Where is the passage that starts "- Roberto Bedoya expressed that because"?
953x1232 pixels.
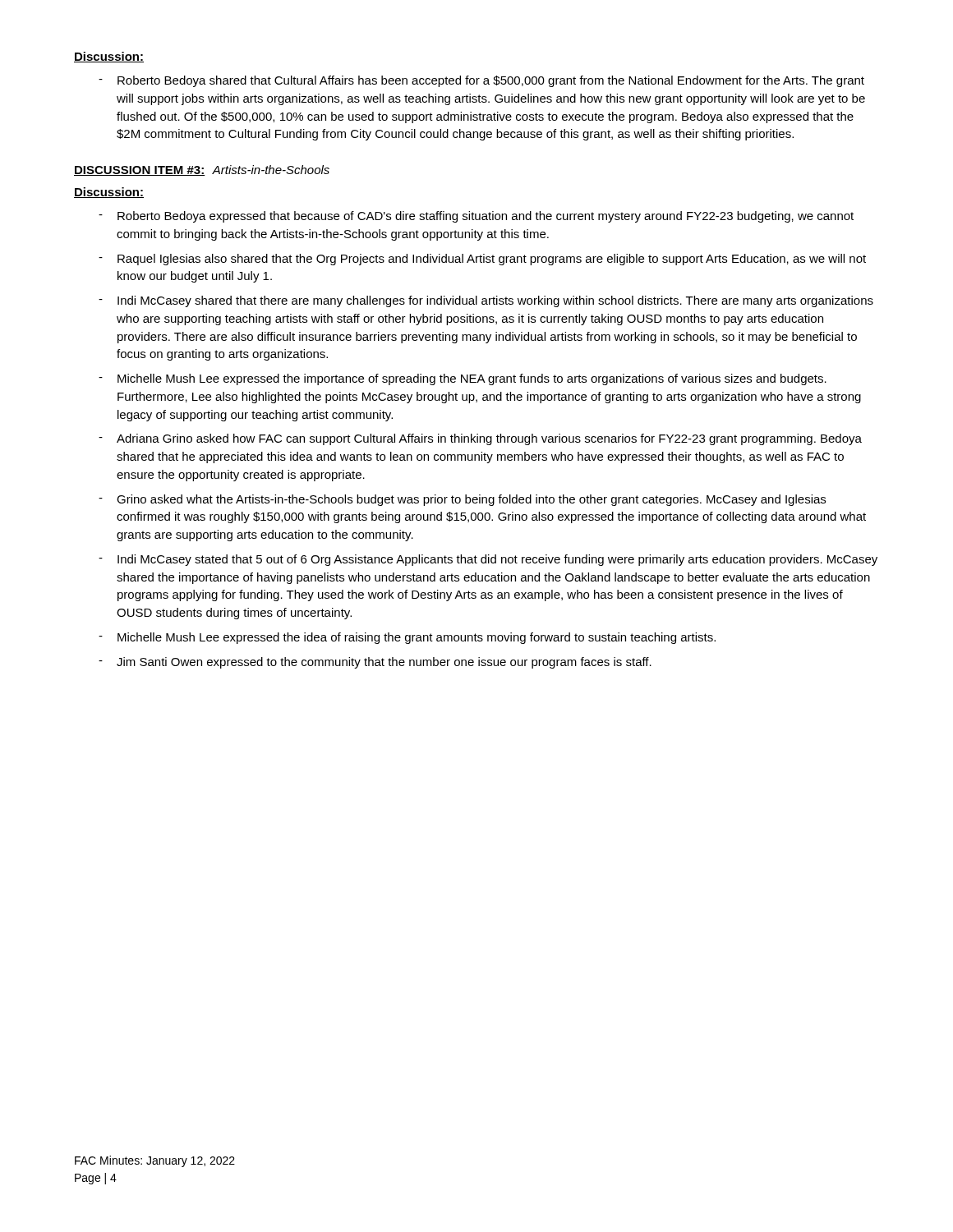489,225
